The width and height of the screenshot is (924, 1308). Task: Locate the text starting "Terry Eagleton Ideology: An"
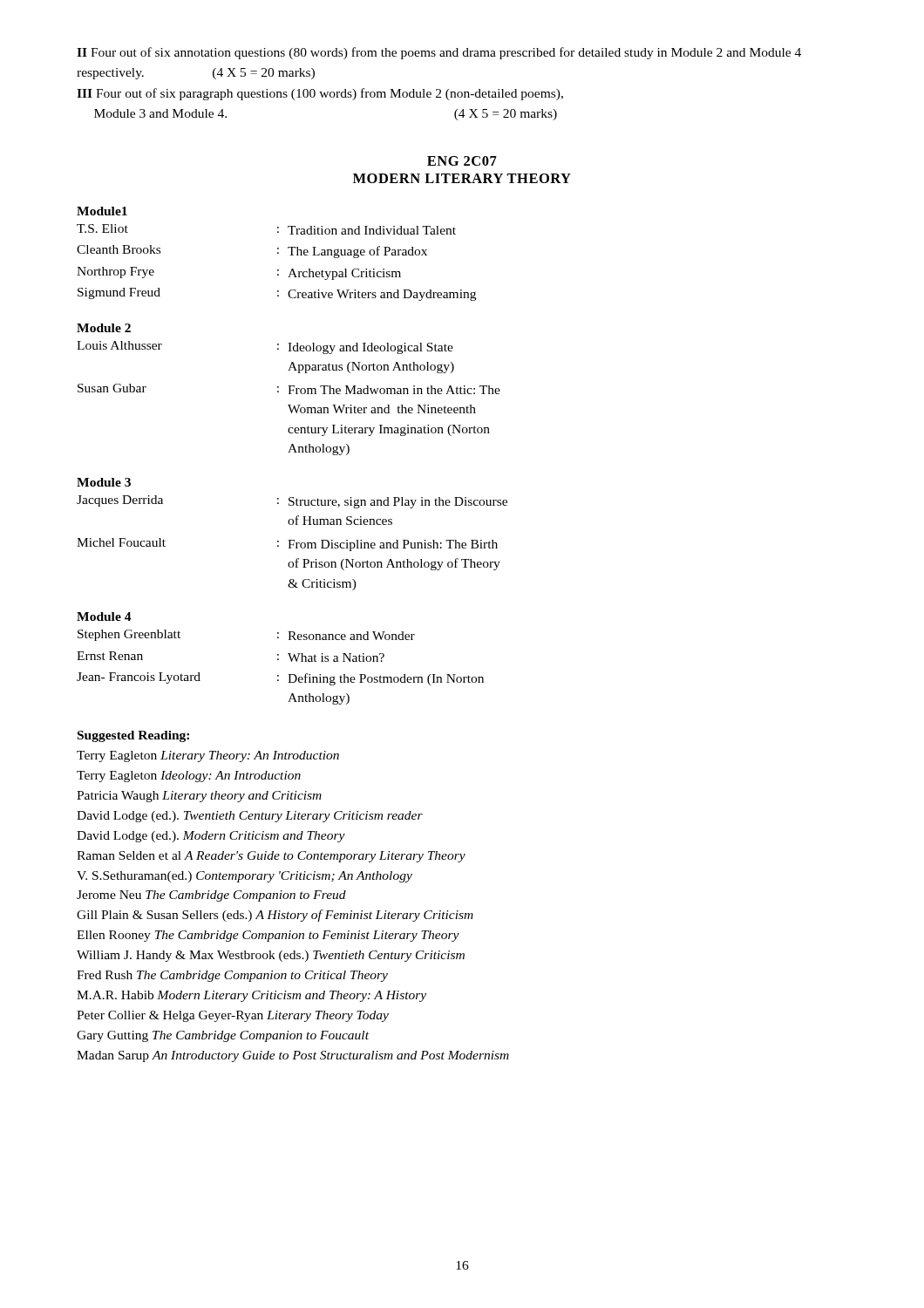pyautogui.click(x=189, y=775)
